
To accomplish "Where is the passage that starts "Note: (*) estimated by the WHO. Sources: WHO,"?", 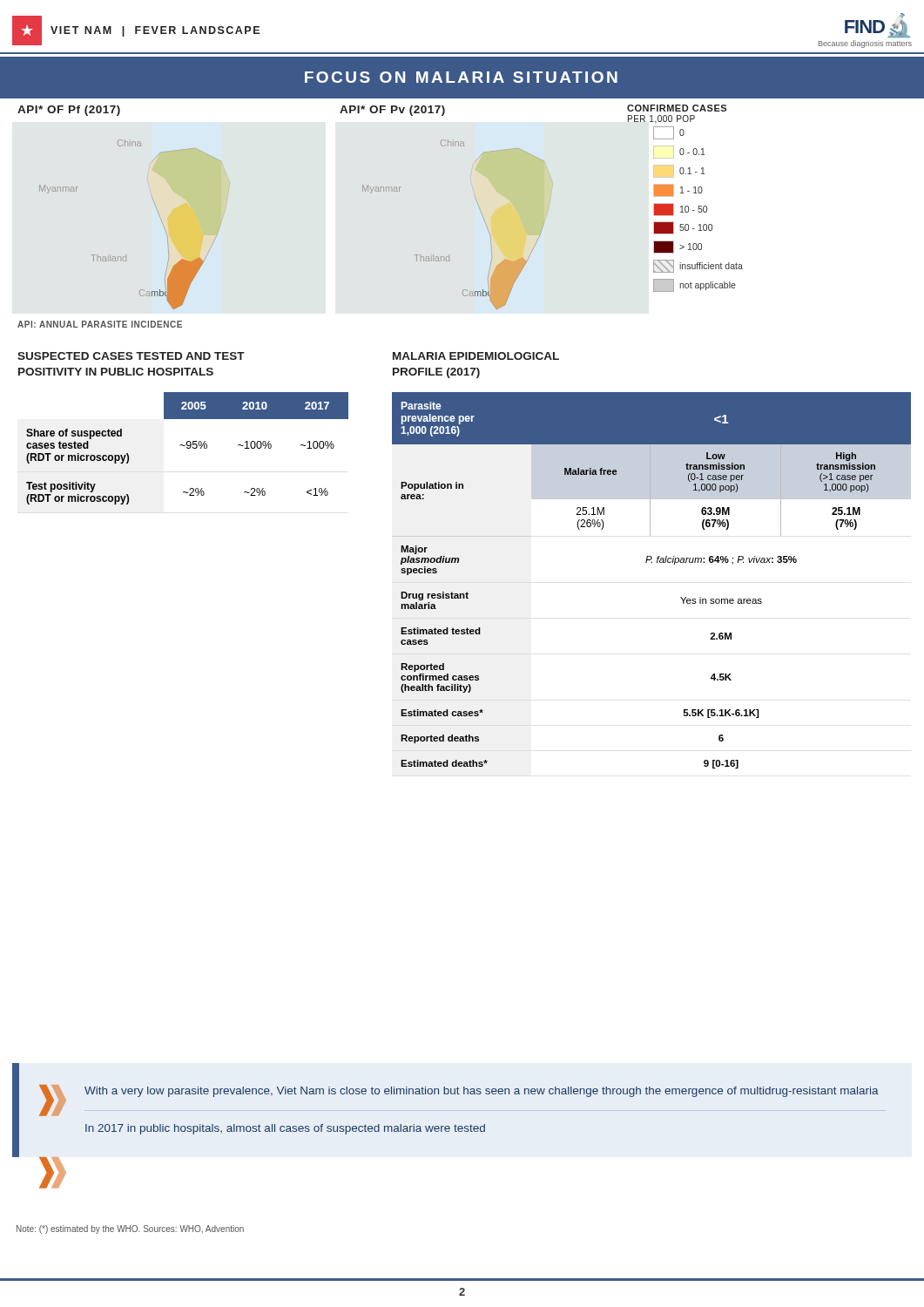I will 130,1229.
